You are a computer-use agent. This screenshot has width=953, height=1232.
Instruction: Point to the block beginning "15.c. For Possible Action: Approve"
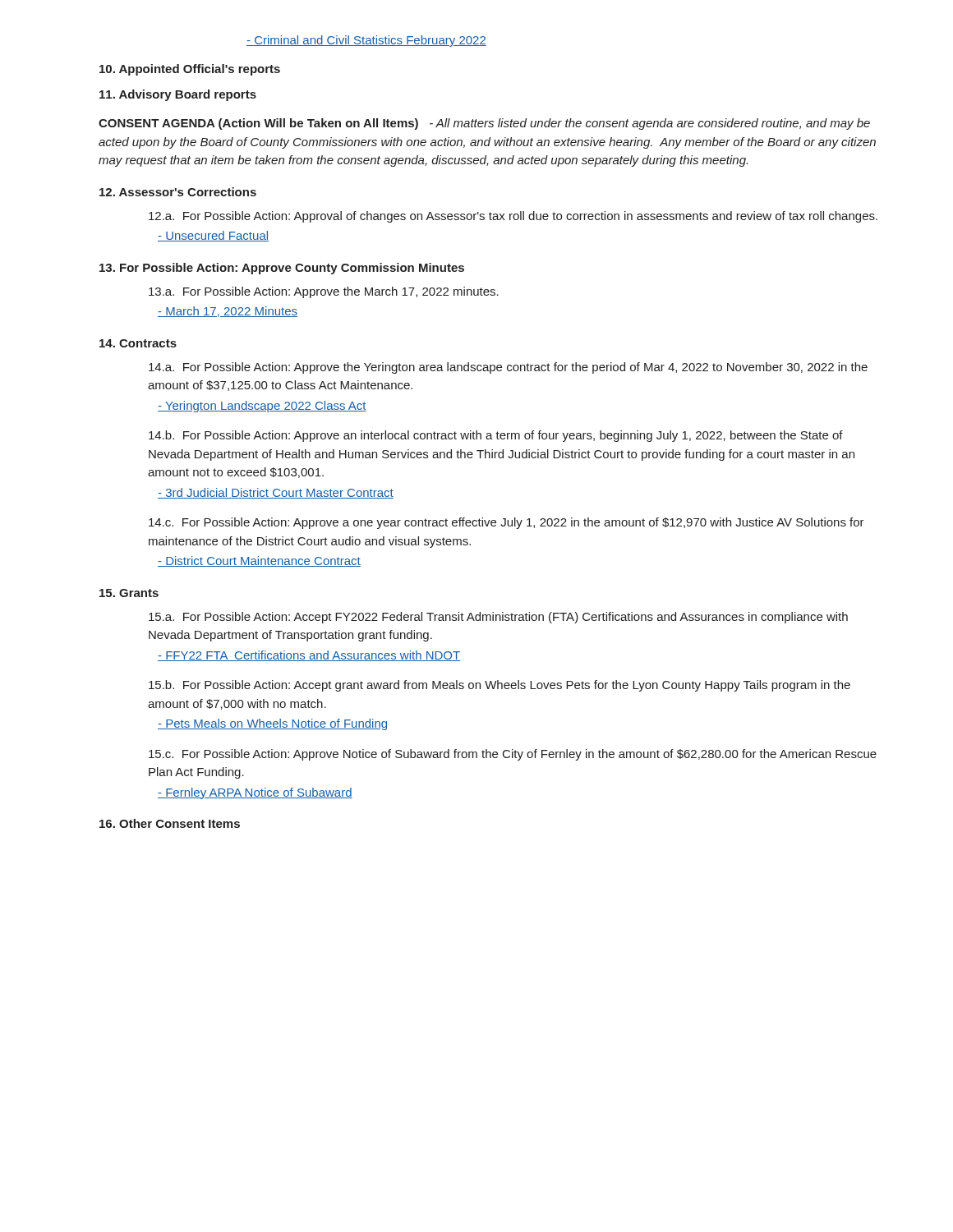pos(513,755)
